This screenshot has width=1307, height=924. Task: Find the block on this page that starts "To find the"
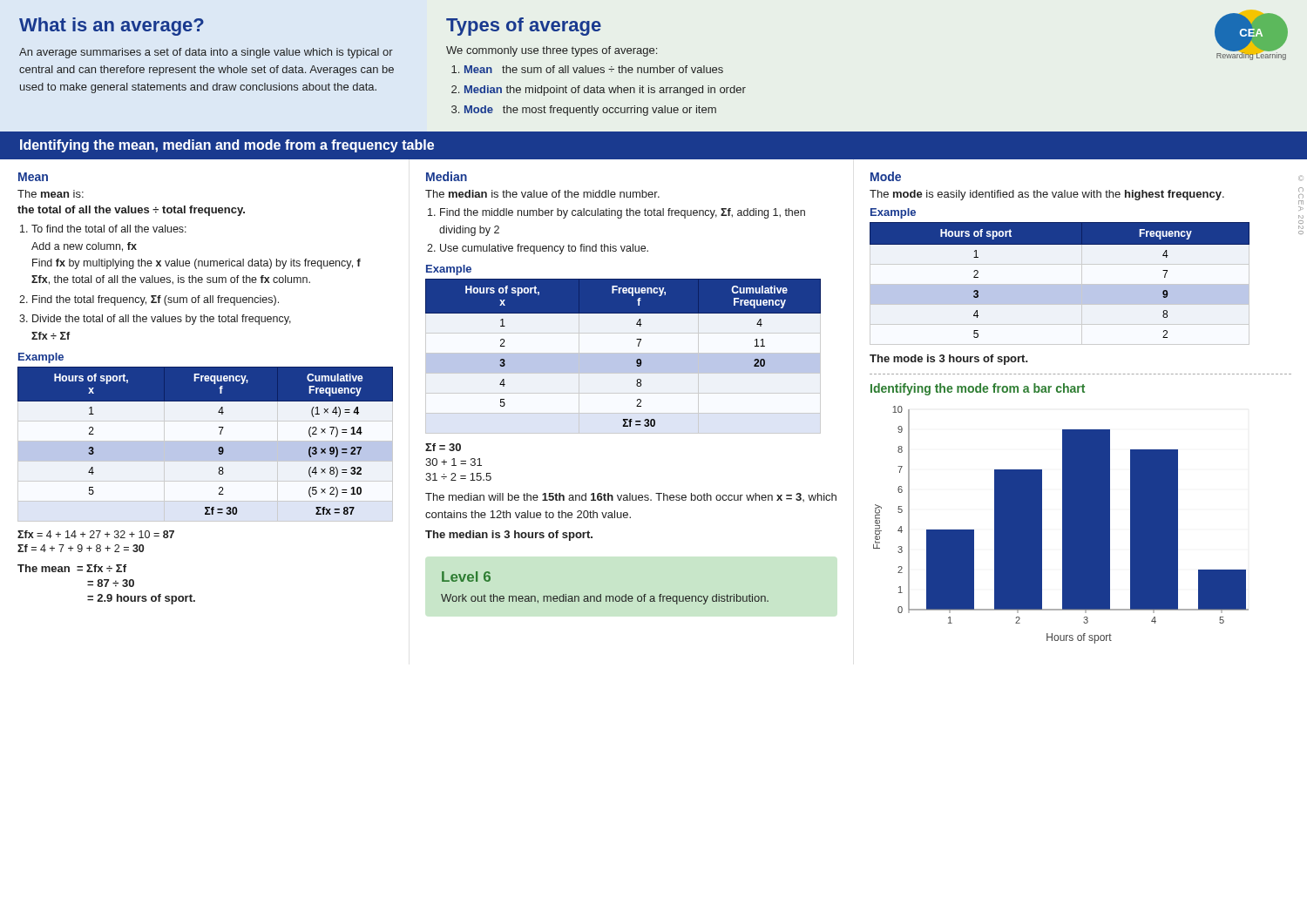tap(205, 255)
